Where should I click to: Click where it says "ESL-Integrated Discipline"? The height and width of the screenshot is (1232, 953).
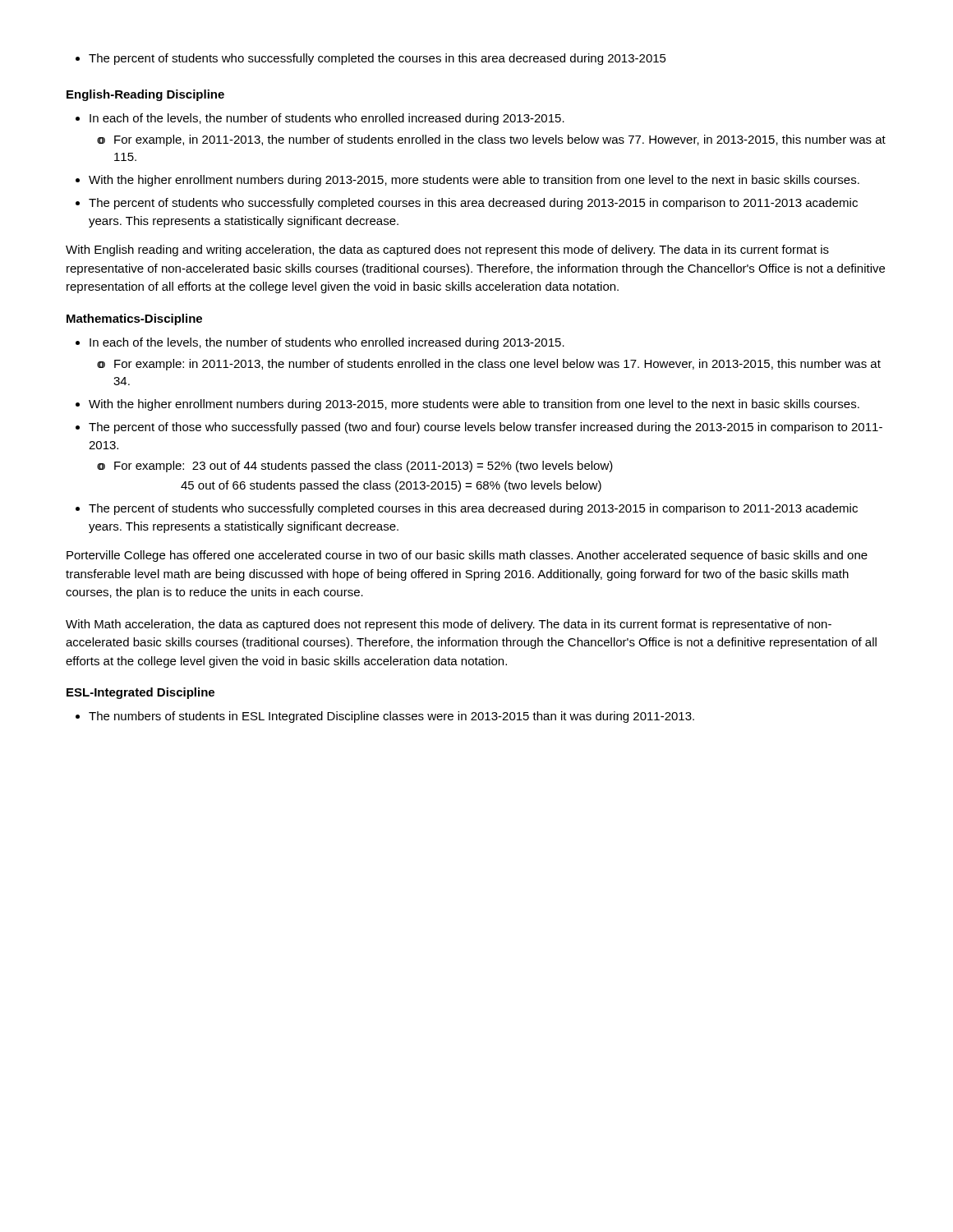140,692
